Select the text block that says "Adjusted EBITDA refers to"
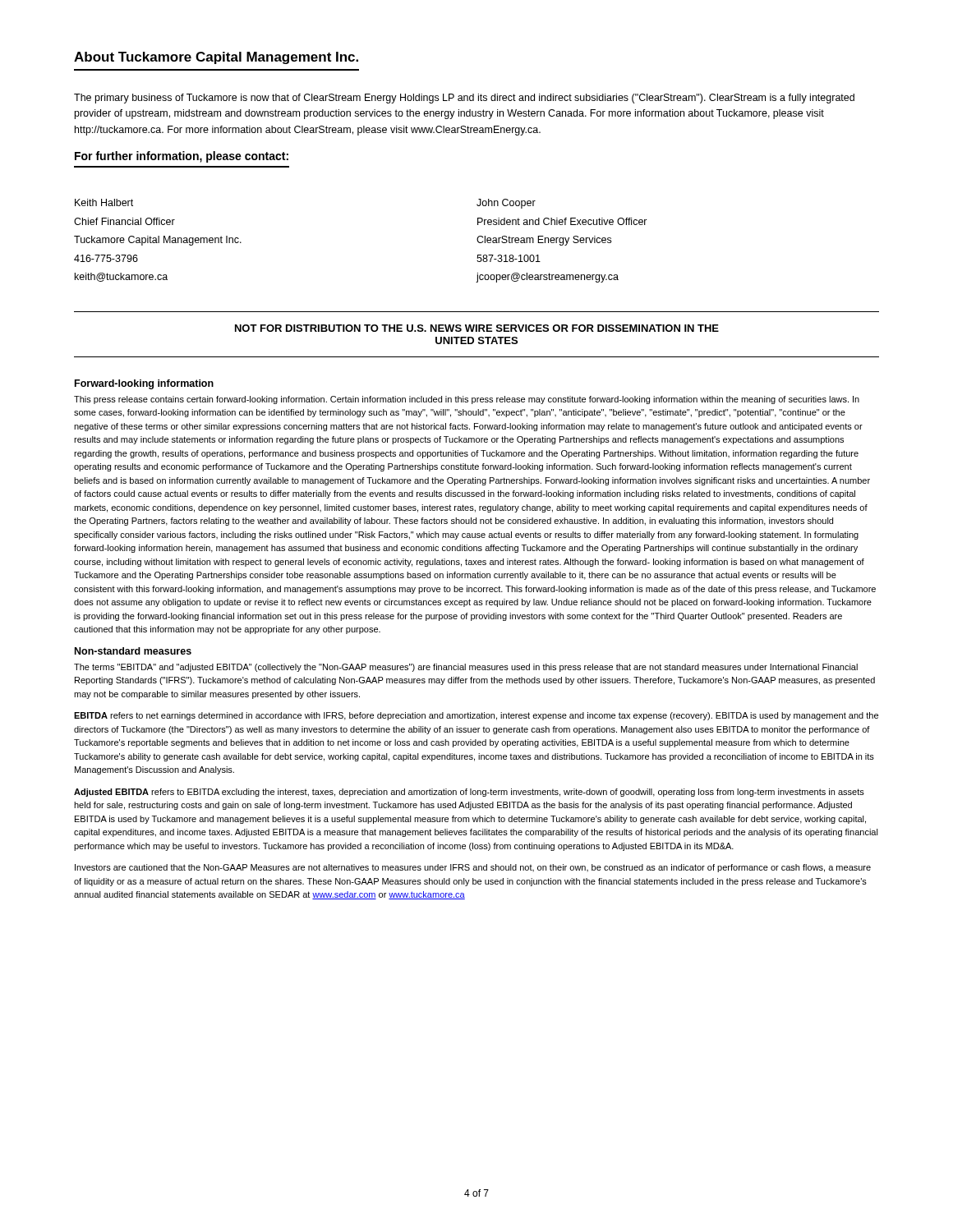This screenshot has height=1232, width=953. pos(476,819)
